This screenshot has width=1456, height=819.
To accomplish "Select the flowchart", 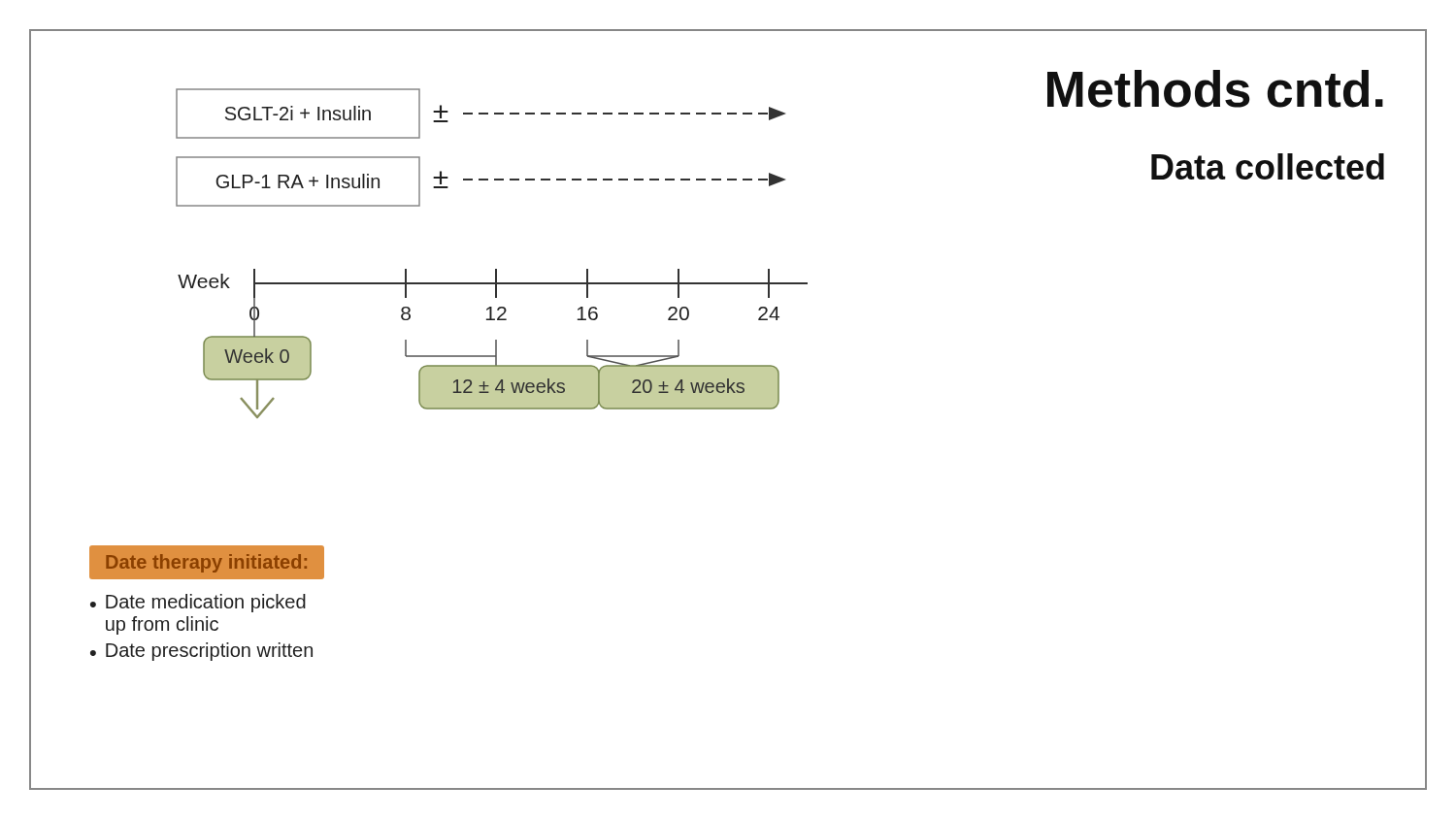I will pos(526,288).
